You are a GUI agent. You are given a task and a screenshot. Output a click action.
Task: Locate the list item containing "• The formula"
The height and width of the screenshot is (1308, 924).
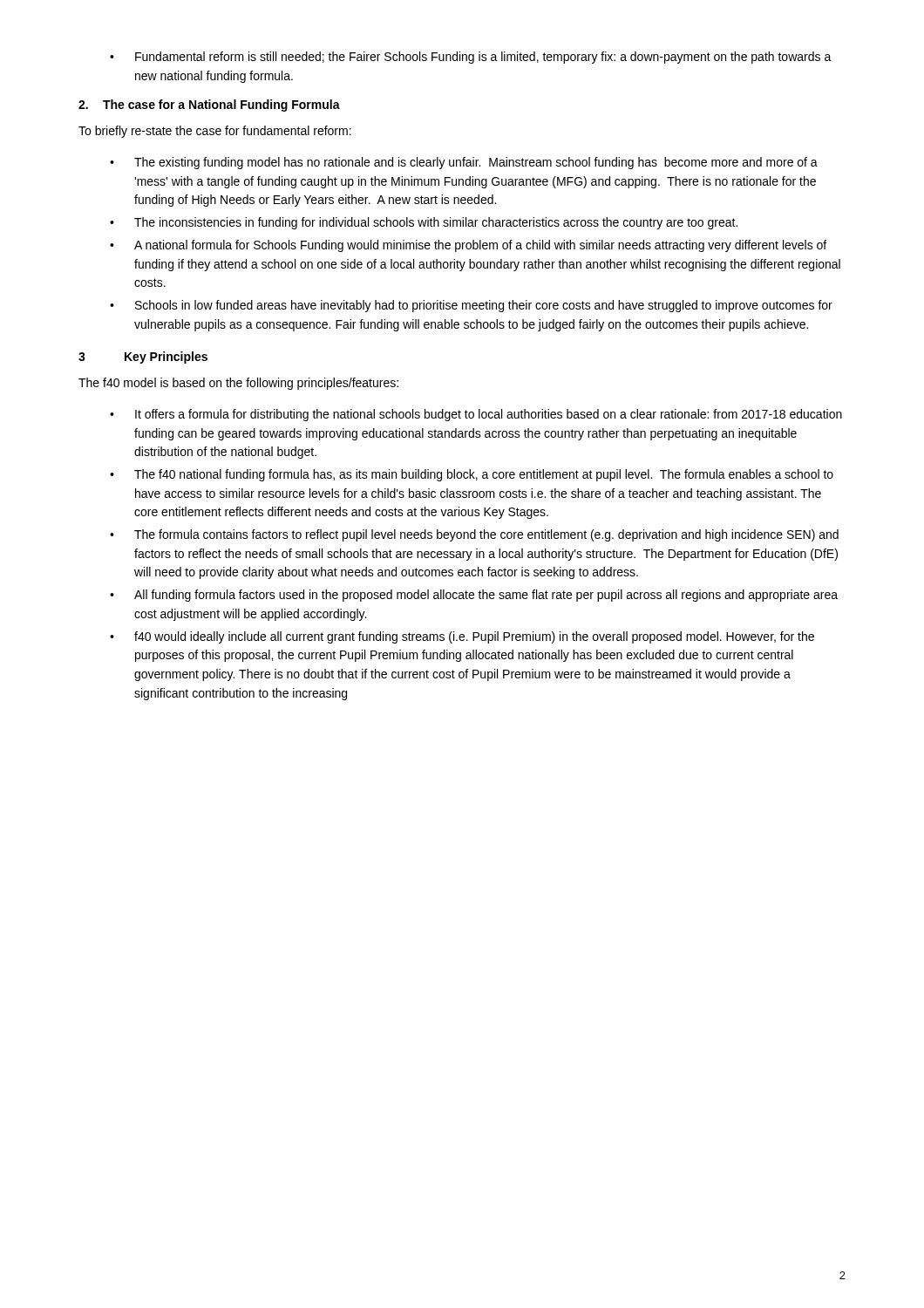(x=478, y=554)
